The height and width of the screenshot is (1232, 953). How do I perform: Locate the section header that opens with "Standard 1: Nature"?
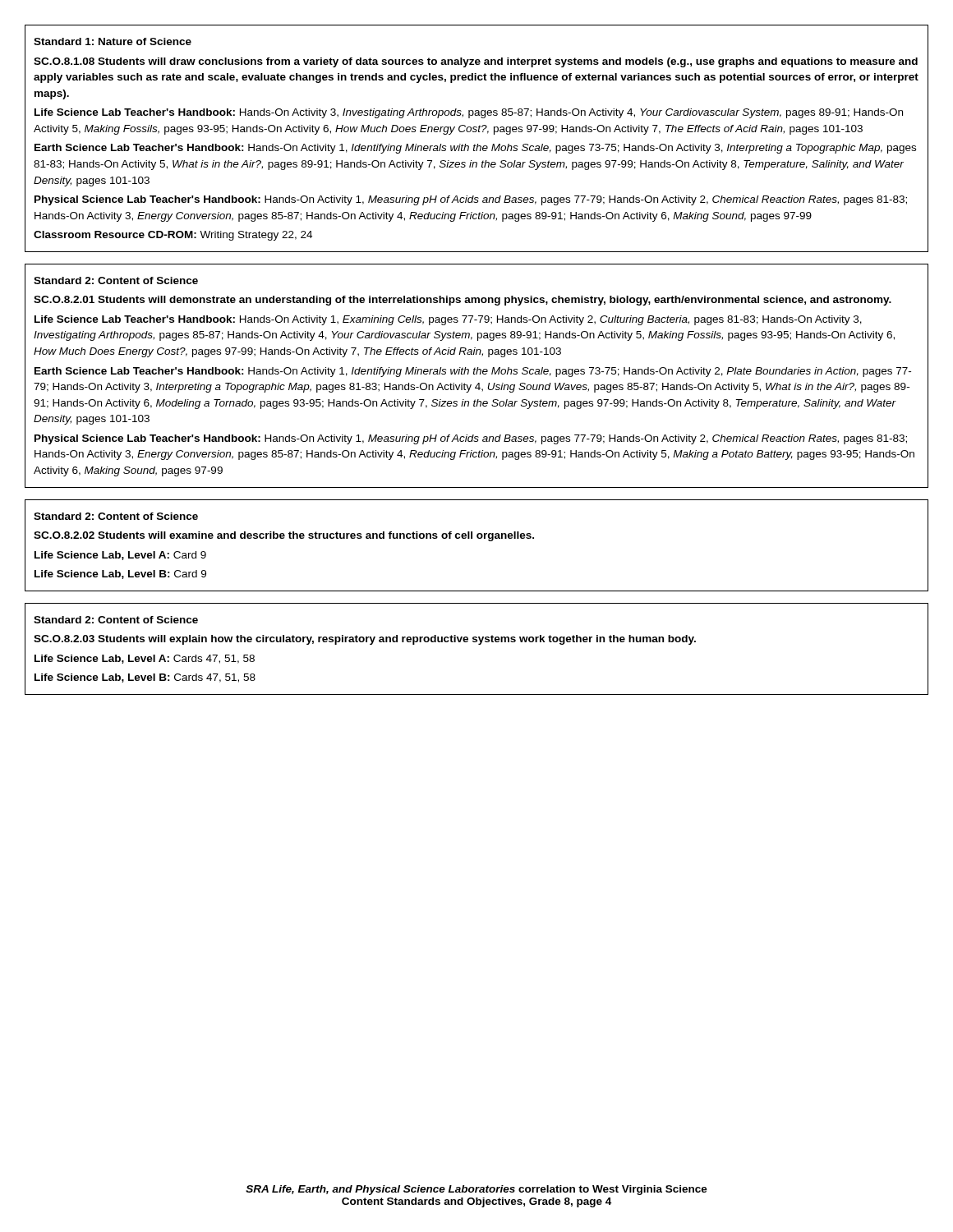coord(476,138)
